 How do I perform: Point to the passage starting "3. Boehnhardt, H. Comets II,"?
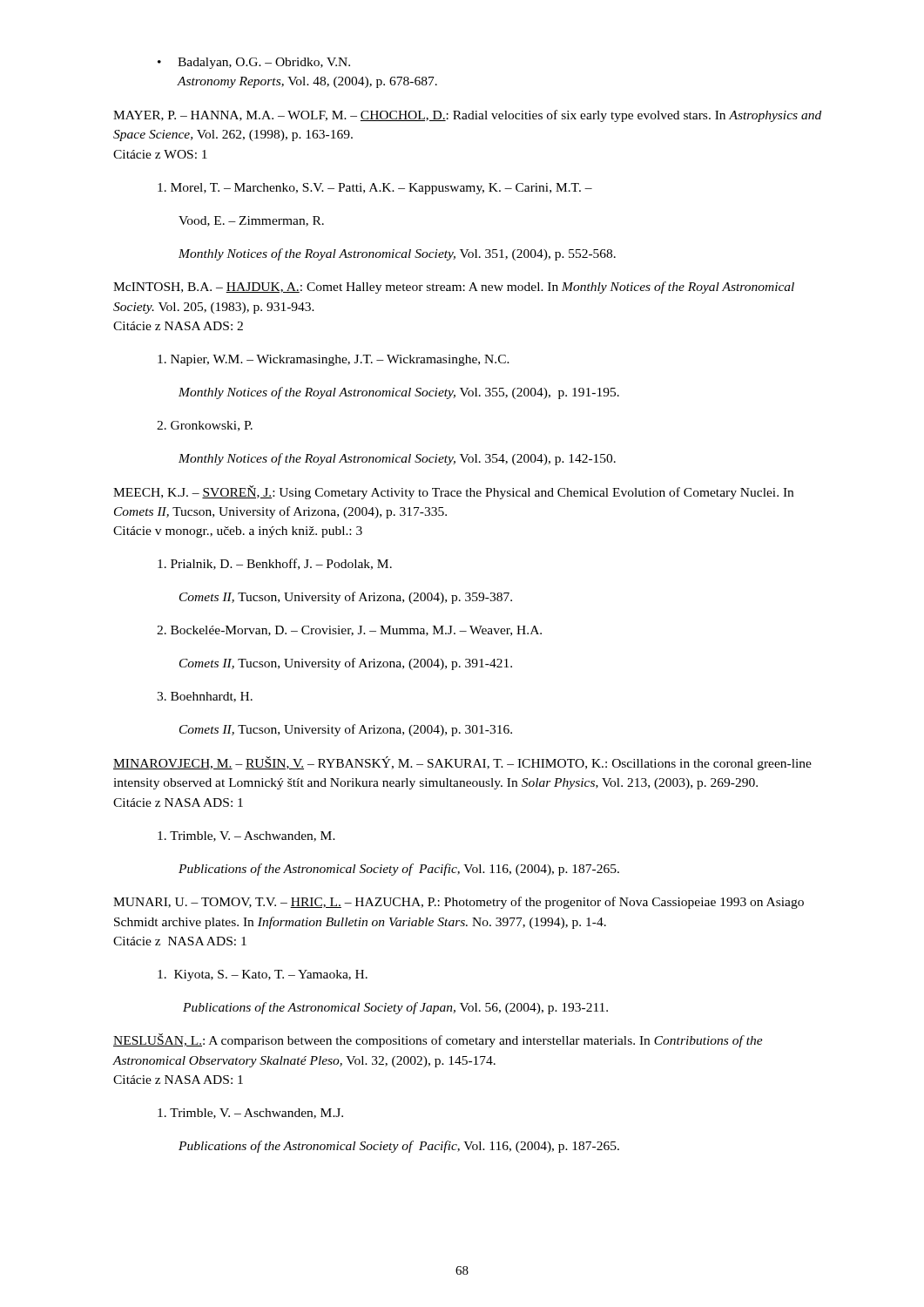[492, 713]
